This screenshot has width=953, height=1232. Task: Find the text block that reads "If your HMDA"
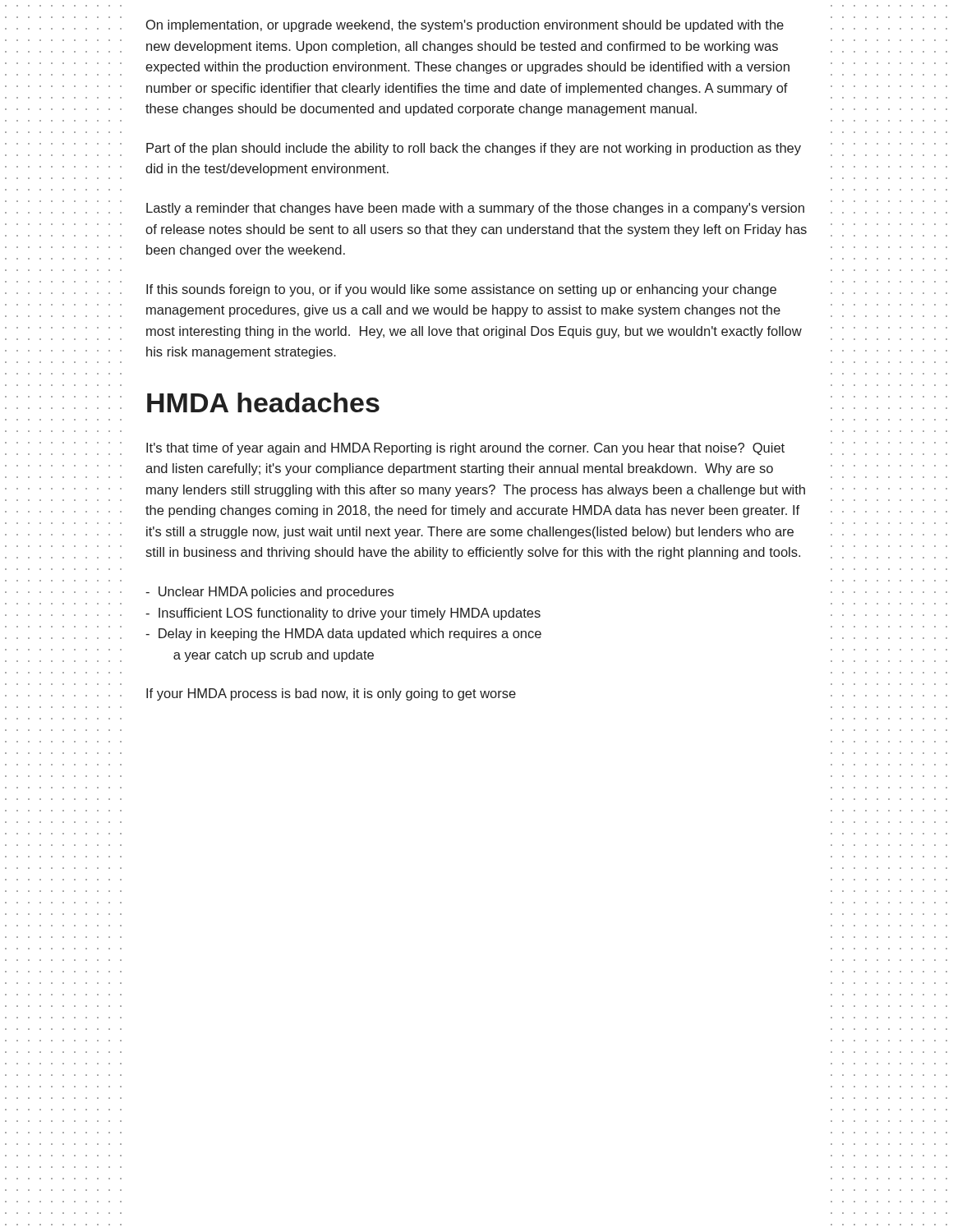tap(331, 693)
